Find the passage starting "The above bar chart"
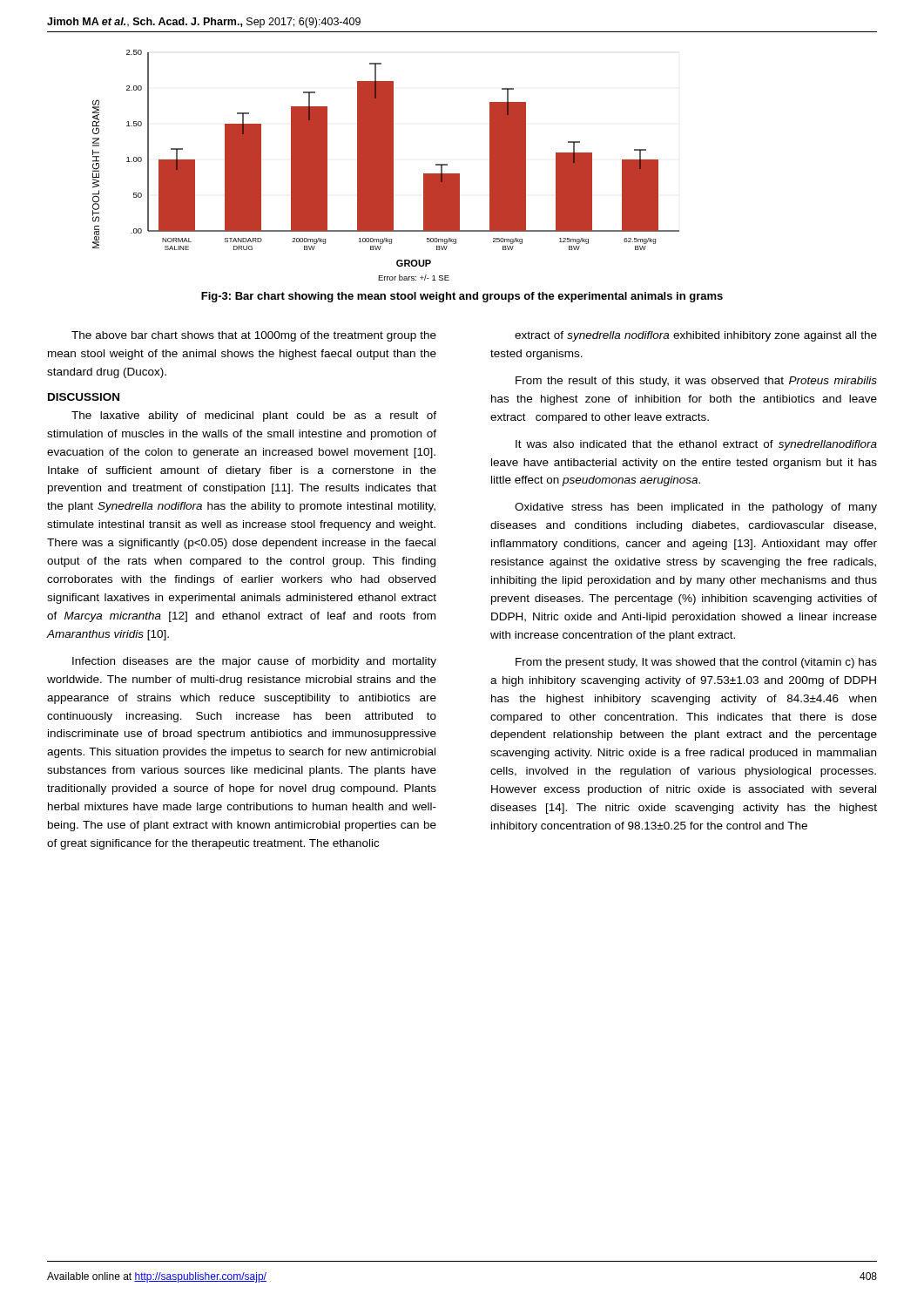Viewport: 924px width, 1307px height. click(242, 353)
